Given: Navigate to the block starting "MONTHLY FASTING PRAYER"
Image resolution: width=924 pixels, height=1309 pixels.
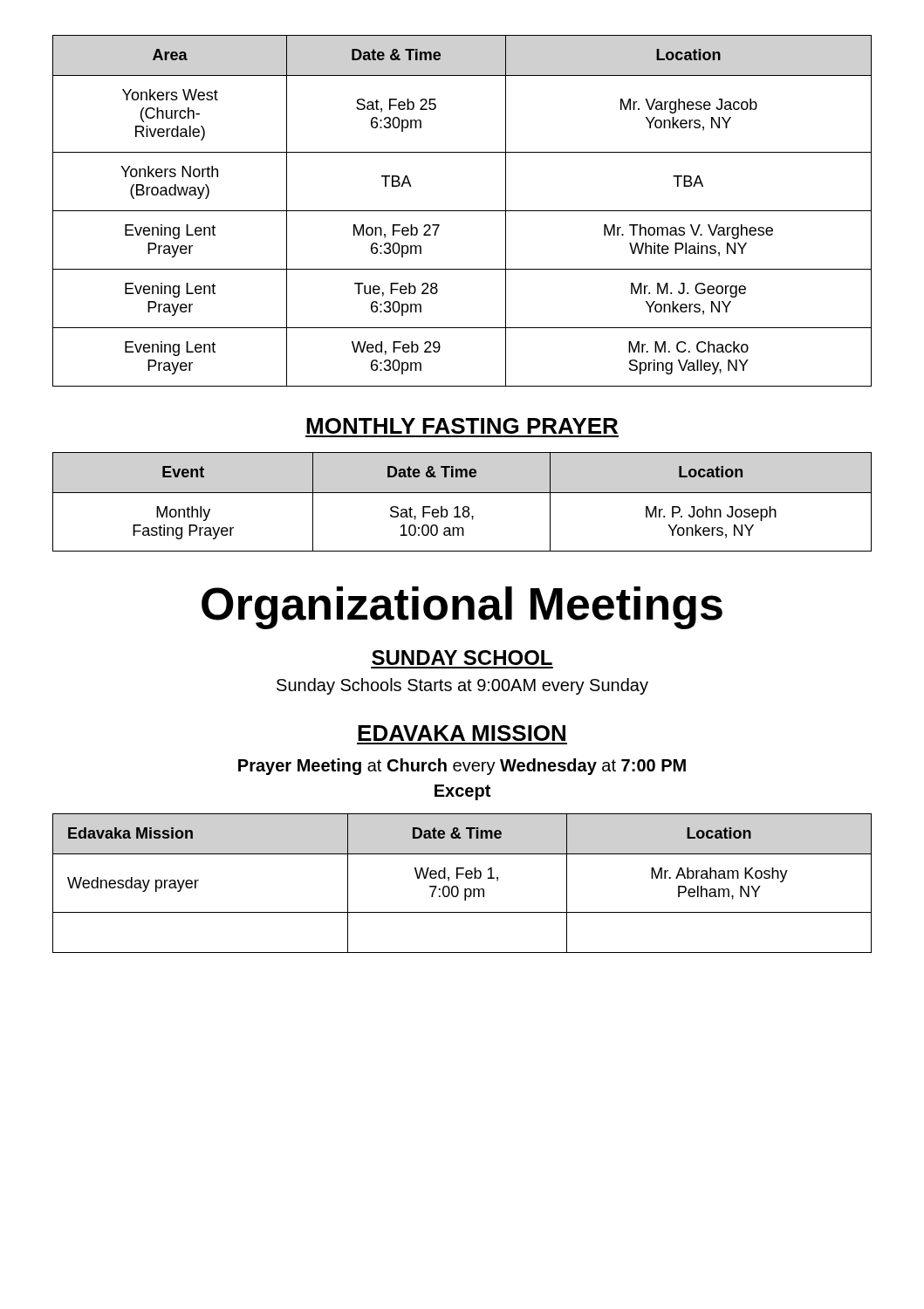Looking at the screenshot, I should 462,426.
